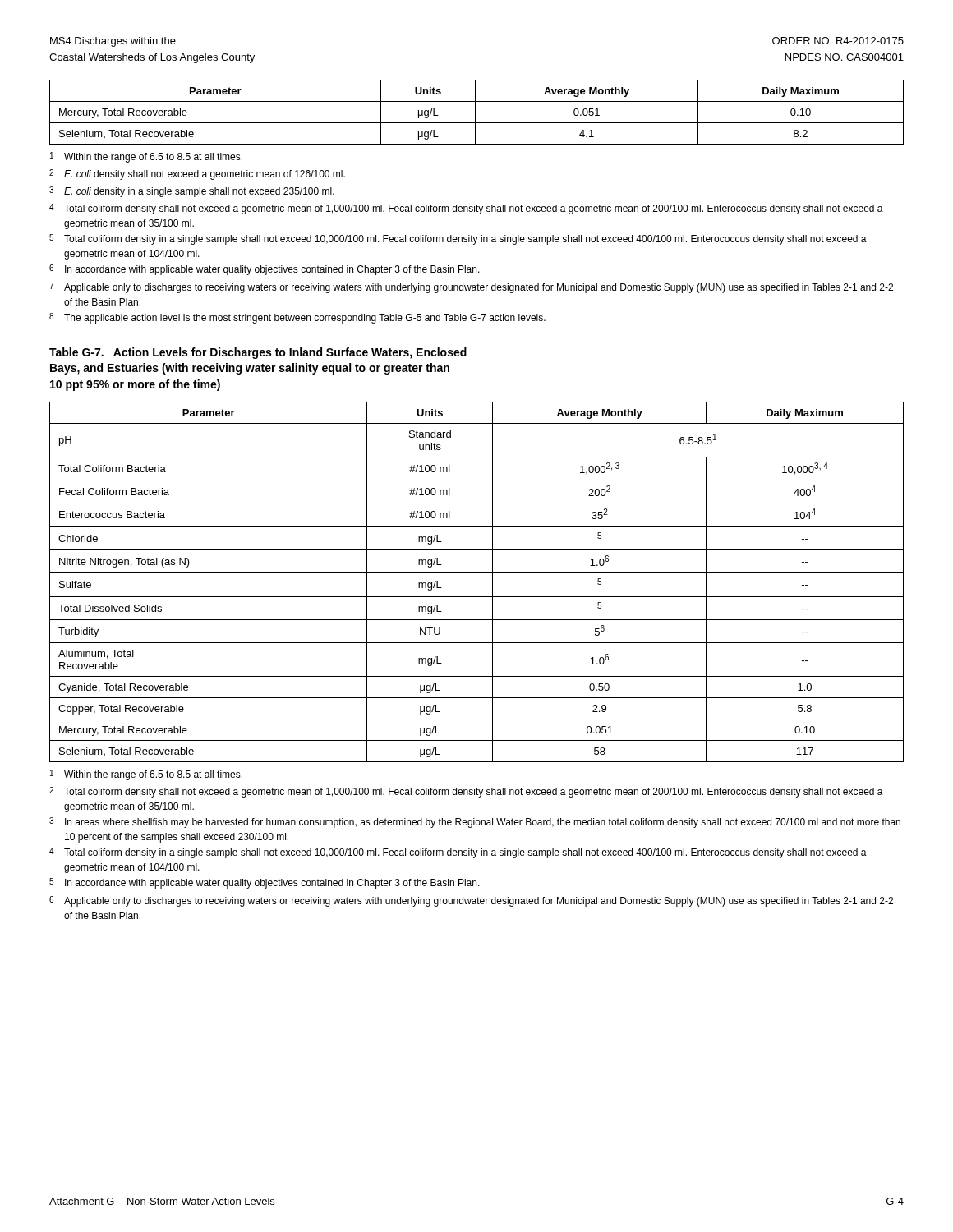The height and width of the screenshot is (1232, 953).
Task: Locate the block starting "2Total coliform density shall not"
Action: 476,799
